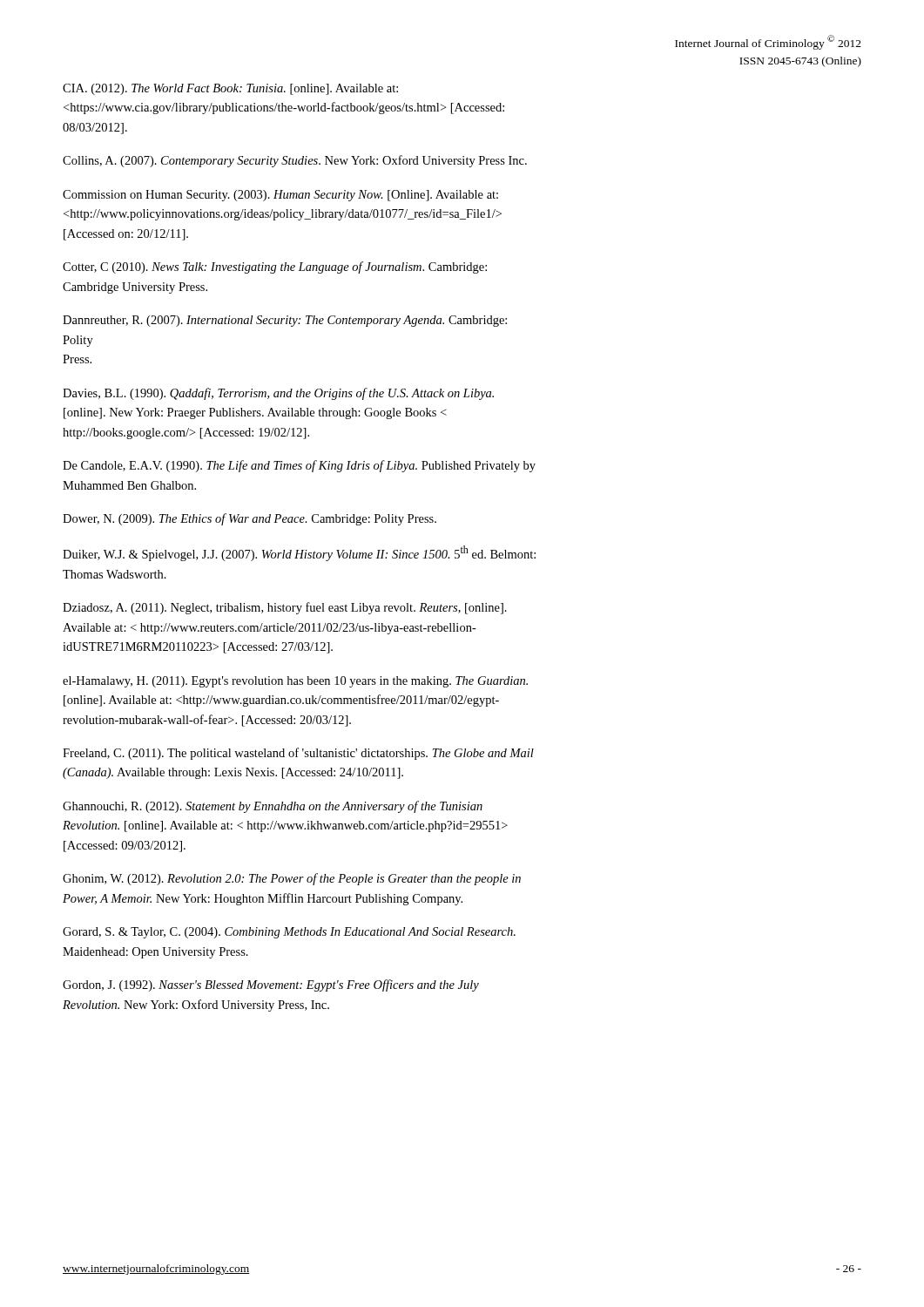924x1307 pixels.
Task: Click the passage that begins "Ghannouchi, R. (2012). Statement by Ennahdha on the"
Action: [x=285, y=826]
